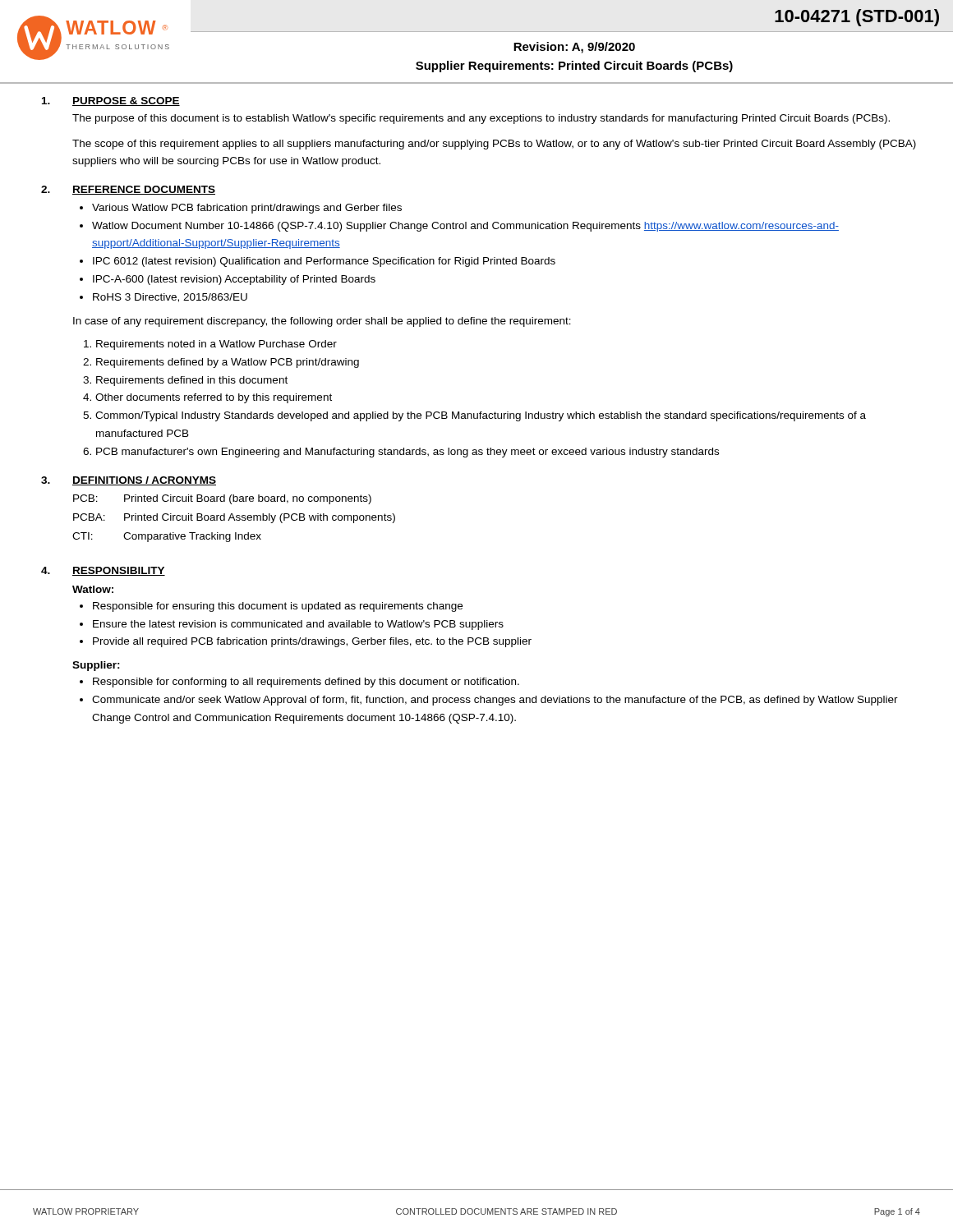Locate the section header that reads "2. REFERENCE DOCUMENTS"

[x=128, y=189]
